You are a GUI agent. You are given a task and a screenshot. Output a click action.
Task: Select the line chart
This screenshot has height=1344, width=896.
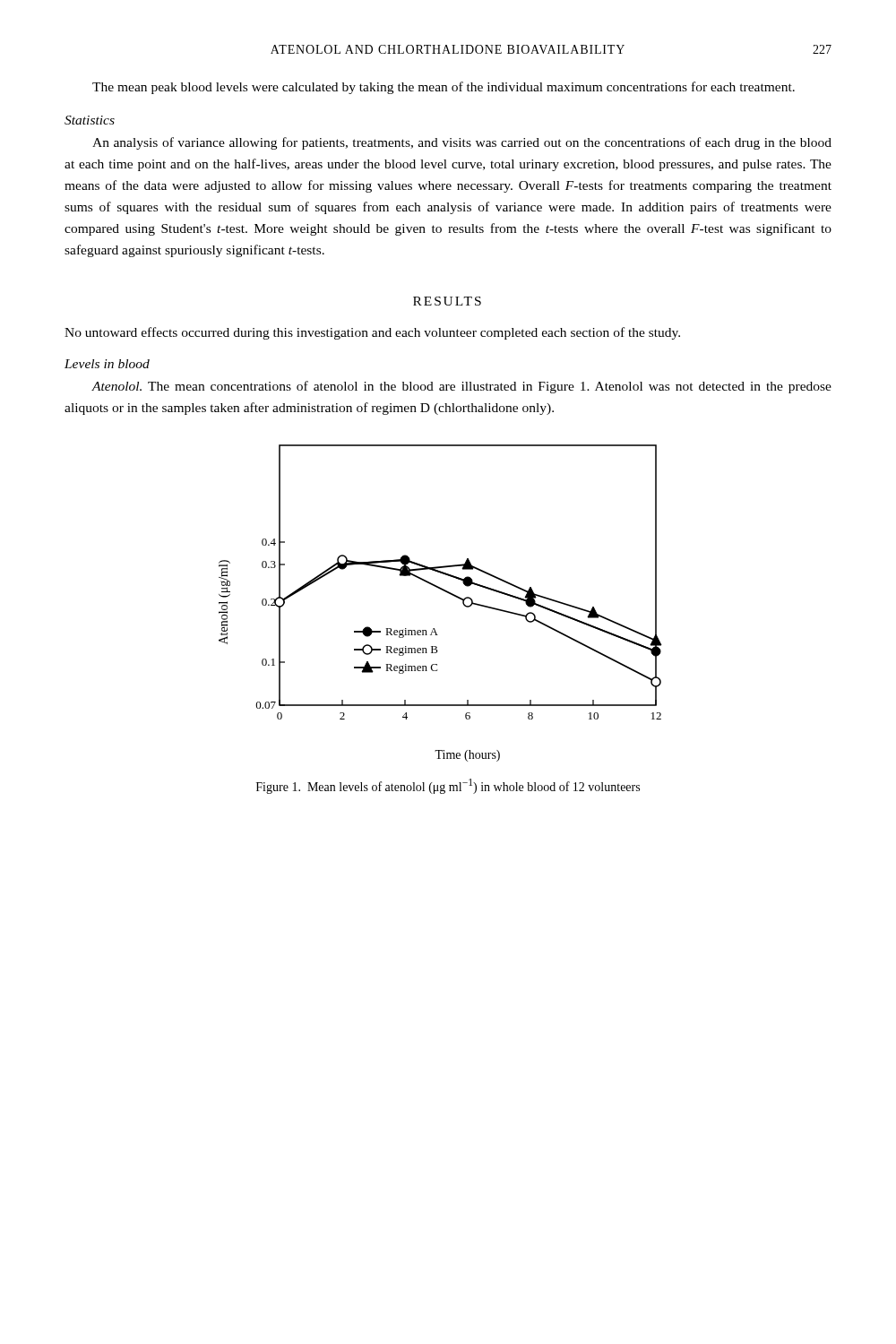(x=448, y=604)
